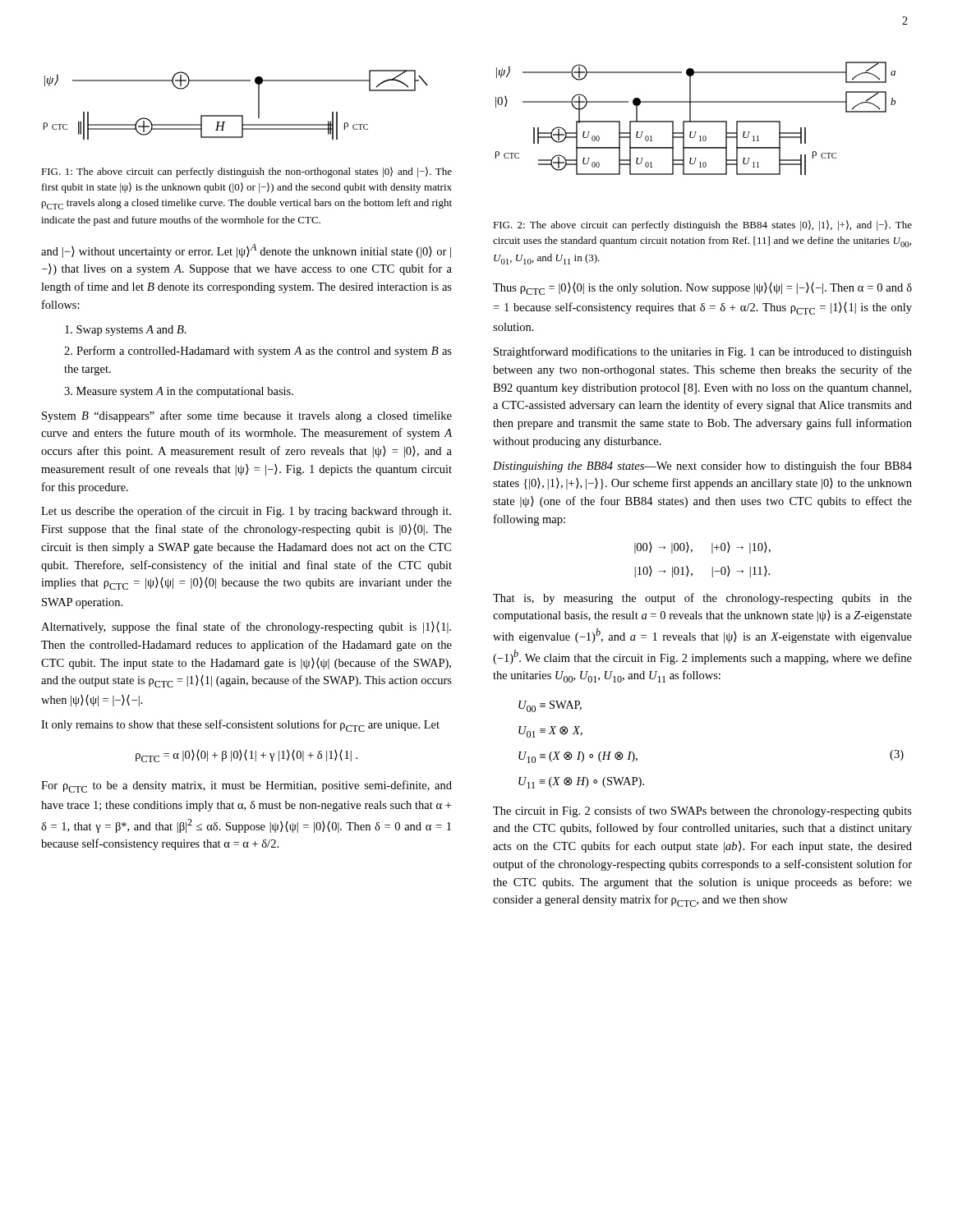Locate the caption that opens with "FIG. 1: The"
This screenshot has height=1232, width=953.
click(x=246, y=195)
